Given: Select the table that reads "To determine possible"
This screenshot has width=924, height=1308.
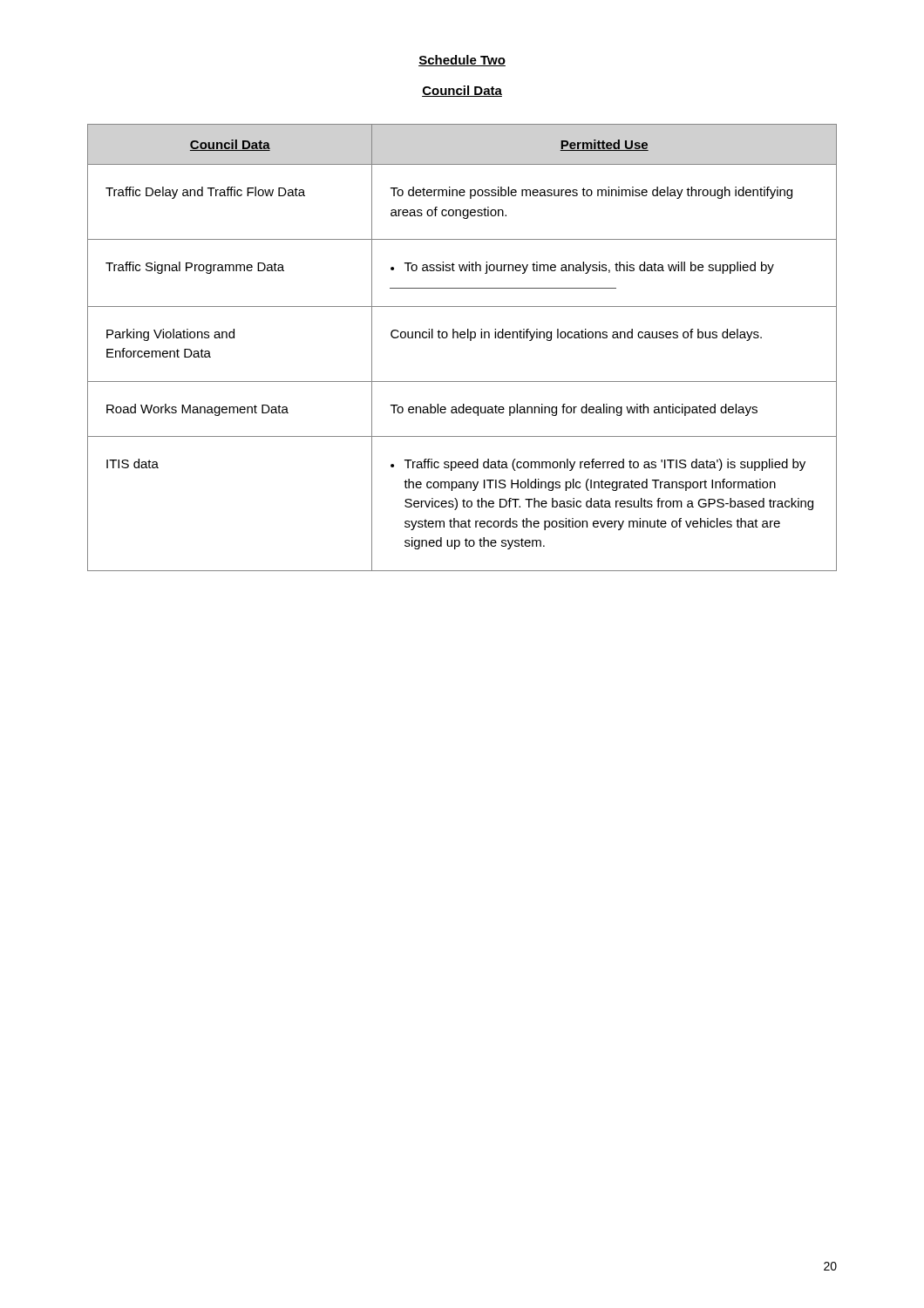Looking at the screenshot, I should (462, 347).
